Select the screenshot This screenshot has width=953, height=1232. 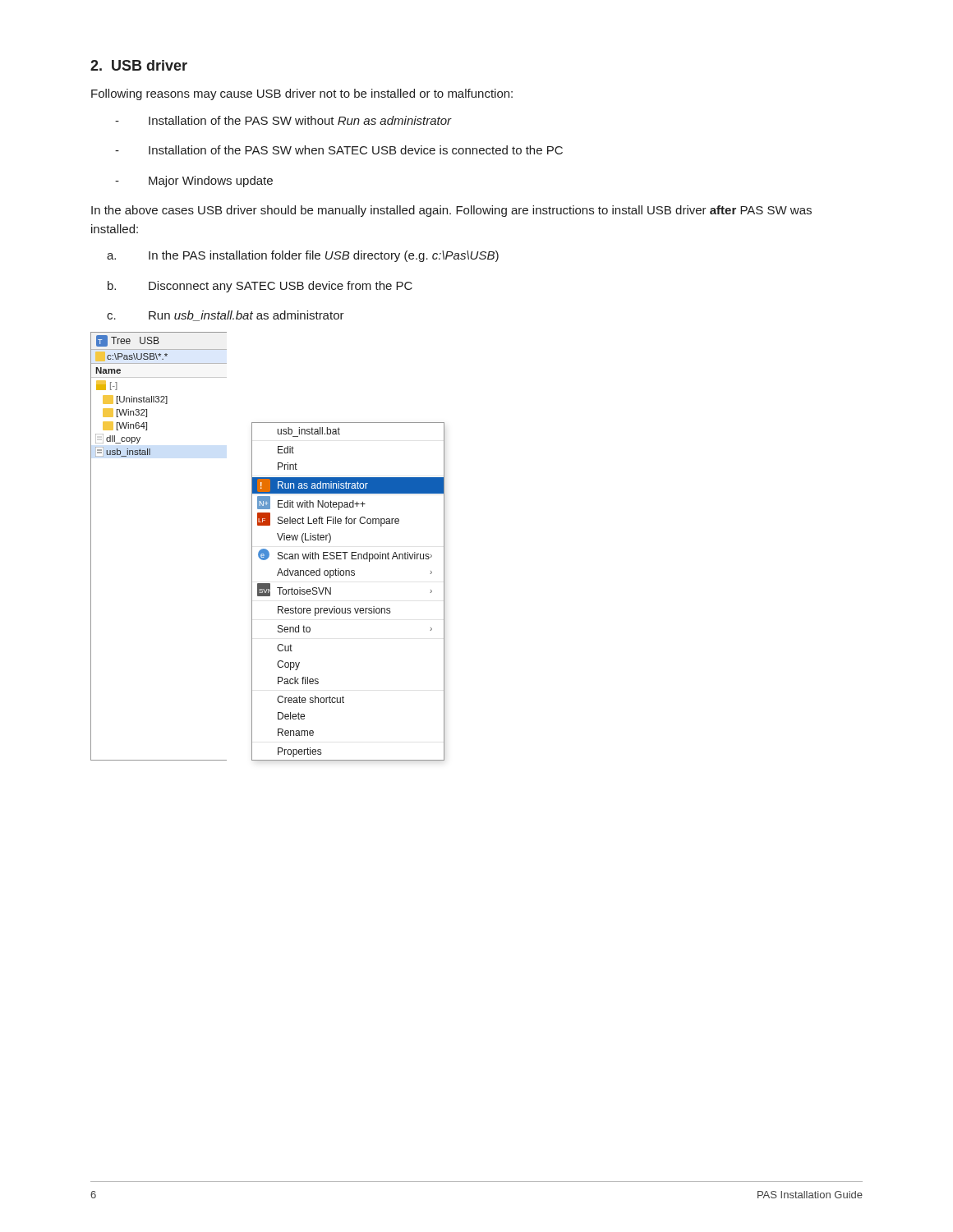476,546
